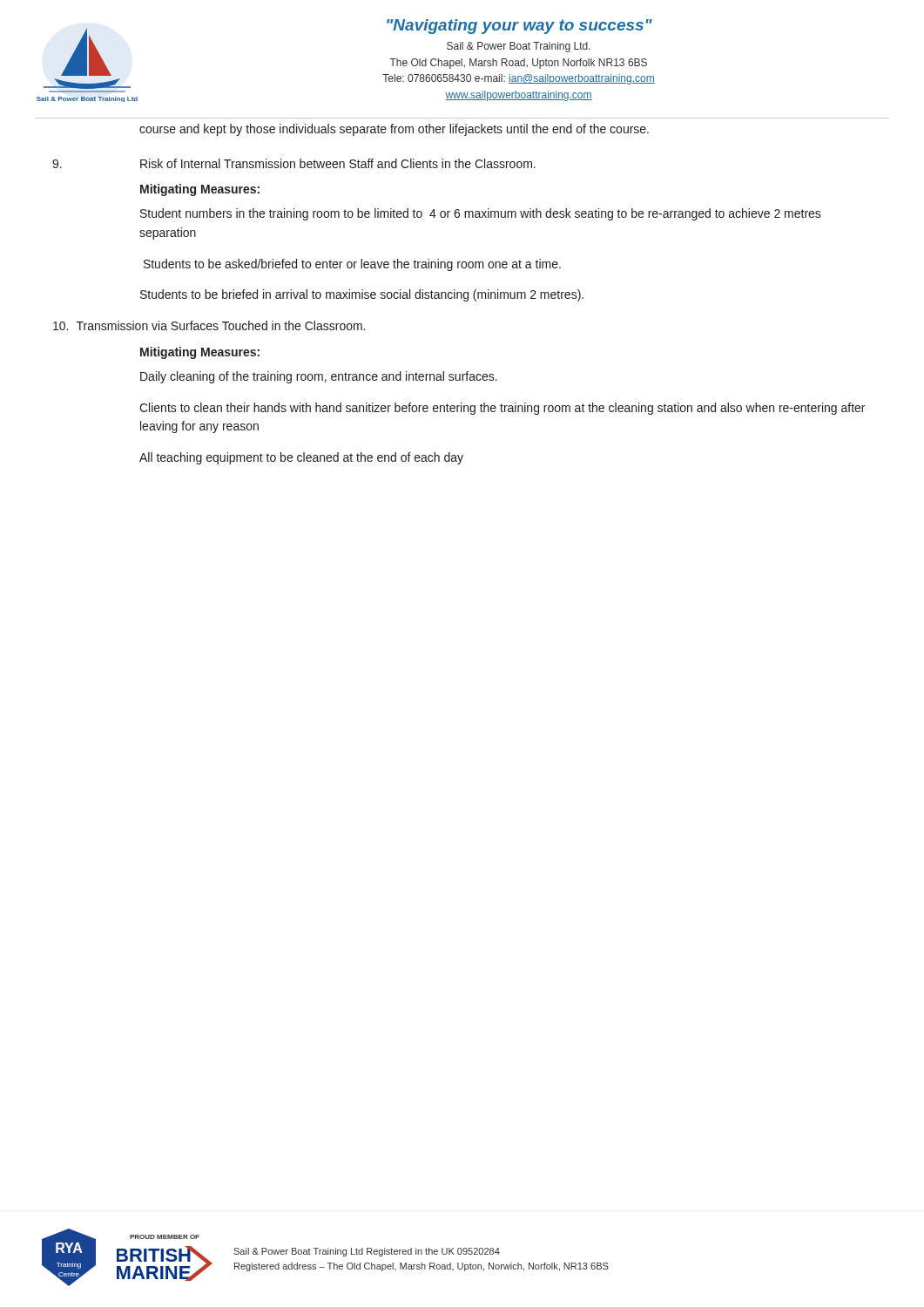This screenshot has height=1307, width=924.
Task: Find the block on this page that starts "10. Transmission via Surfaces"
Action: (x=209, y=327)
